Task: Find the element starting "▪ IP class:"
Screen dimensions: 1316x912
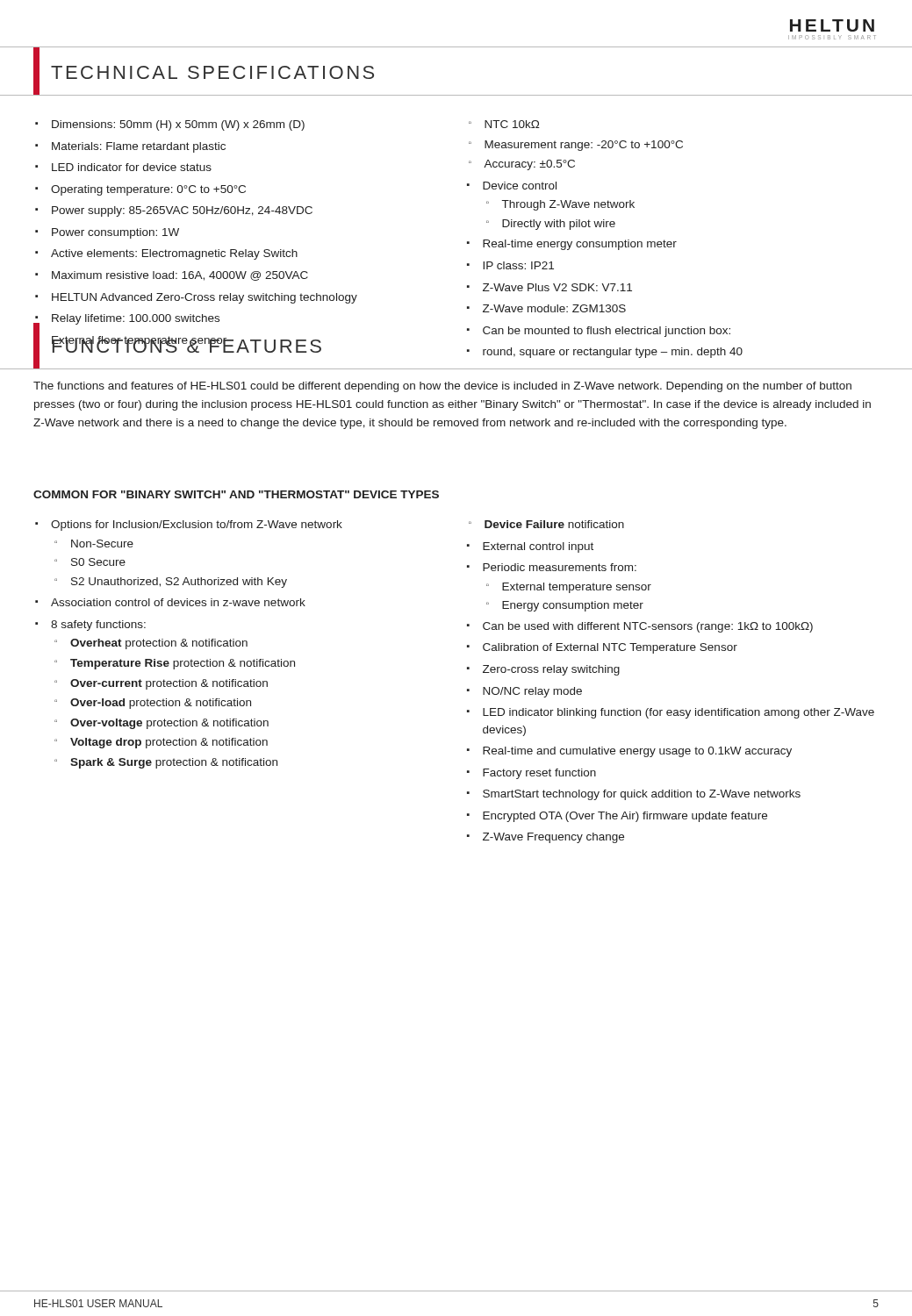Action: tap(511, 265)
